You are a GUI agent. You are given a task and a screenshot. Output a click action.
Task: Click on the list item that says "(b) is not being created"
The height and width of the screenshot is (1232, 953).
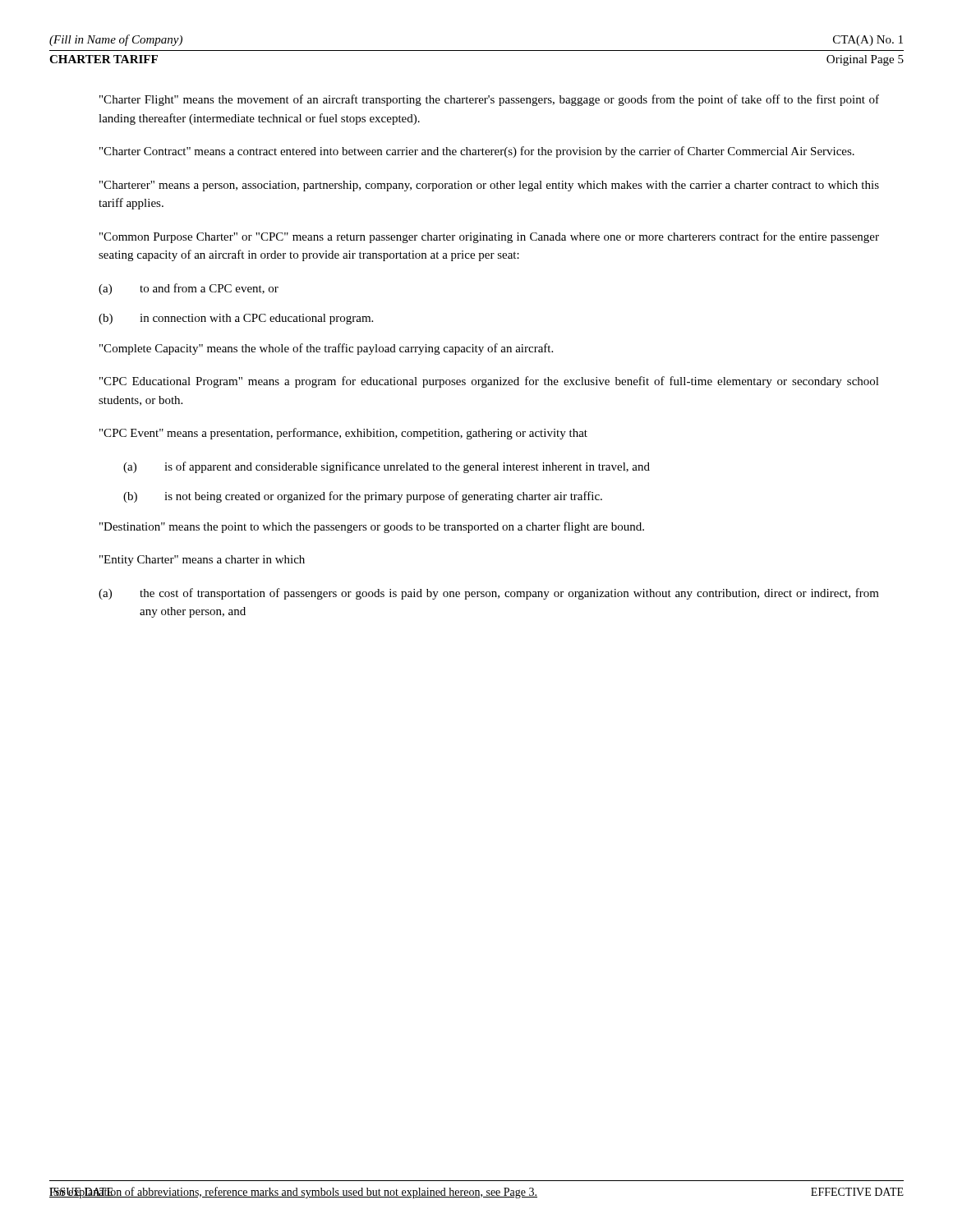coord(363,496)
